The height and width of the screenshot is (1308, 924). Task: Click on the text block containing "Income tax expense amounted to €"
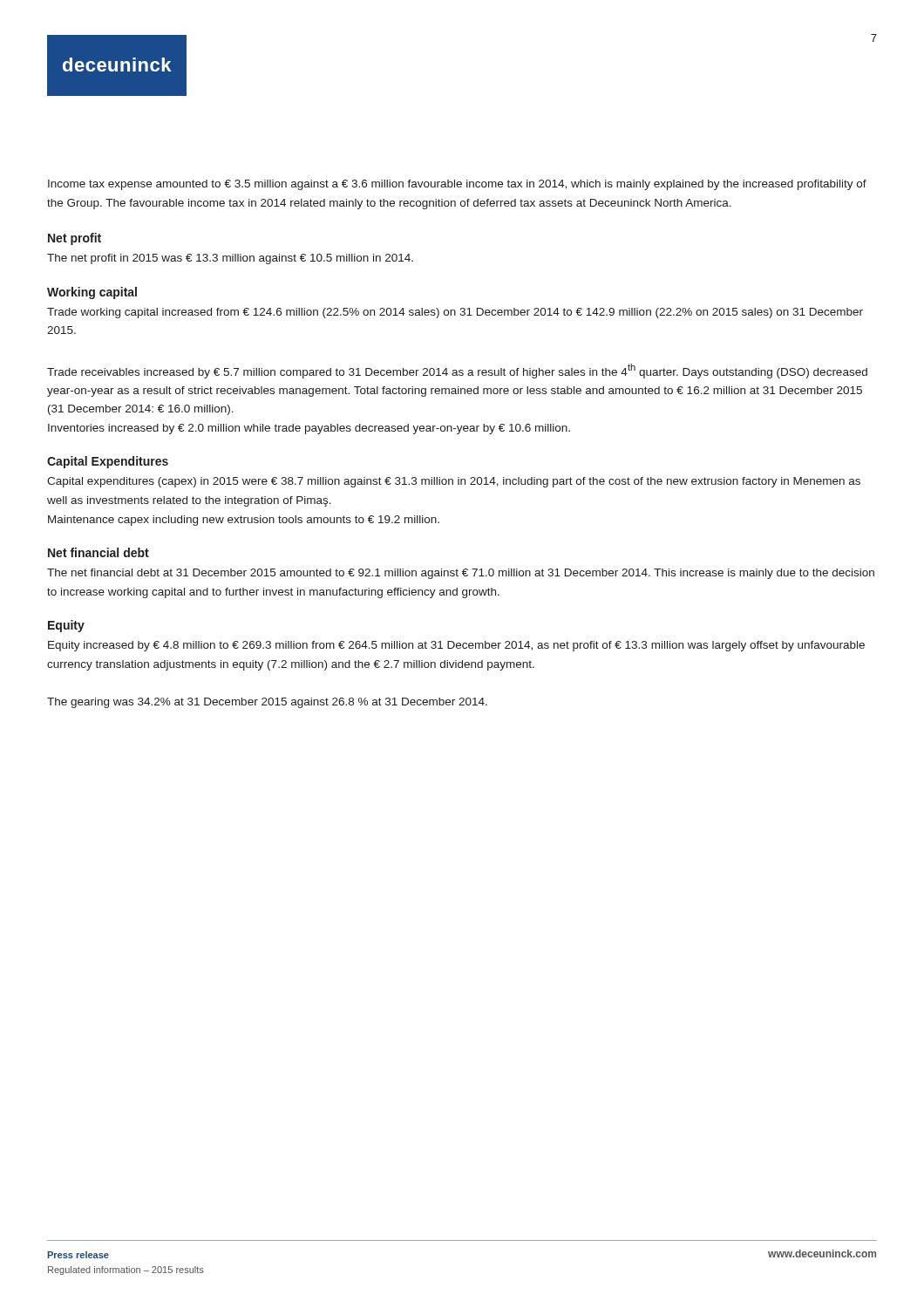[457, 193]
